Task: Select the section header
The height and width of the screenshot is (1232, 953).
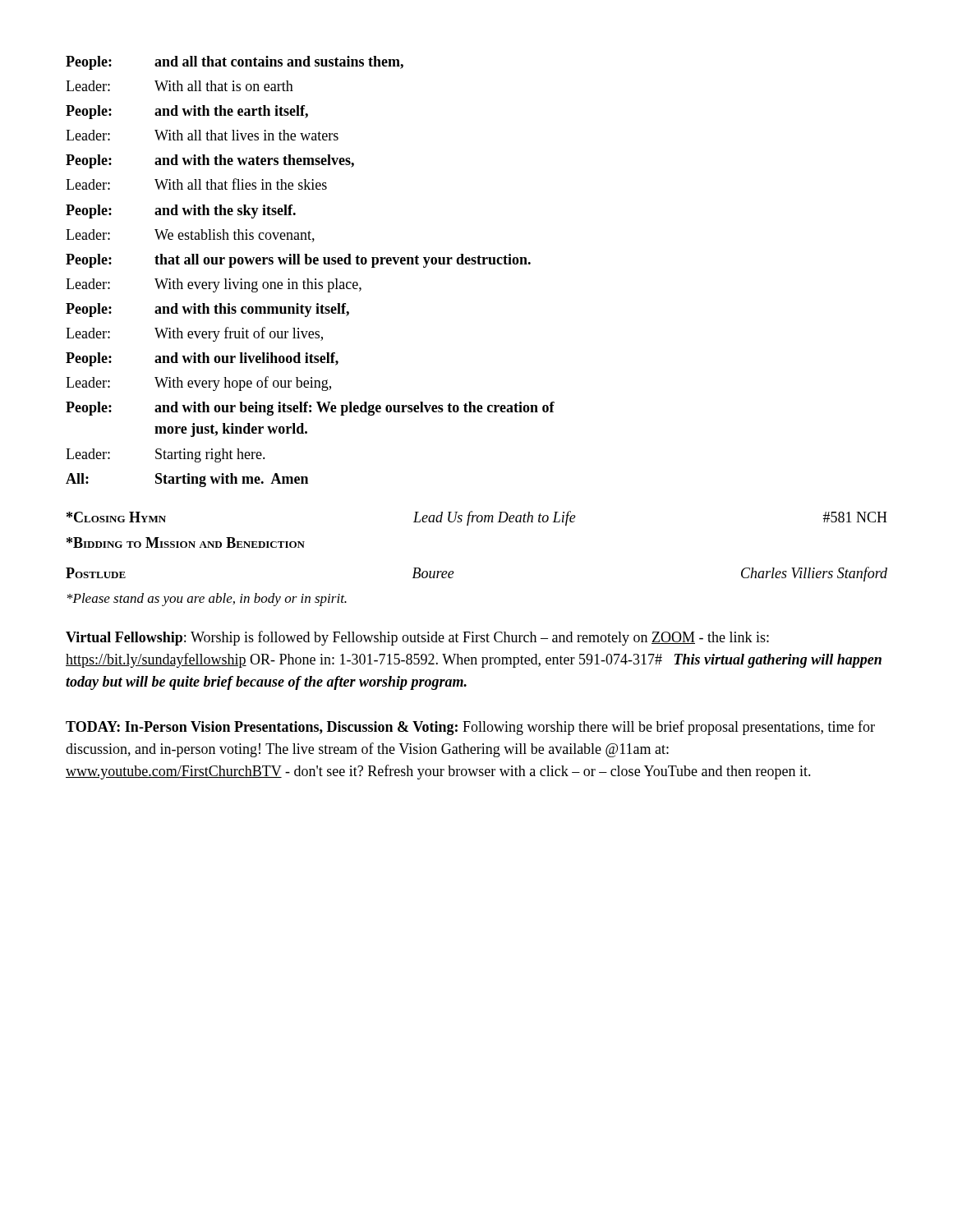Action: pyautogui.click(x=185, y=543)
